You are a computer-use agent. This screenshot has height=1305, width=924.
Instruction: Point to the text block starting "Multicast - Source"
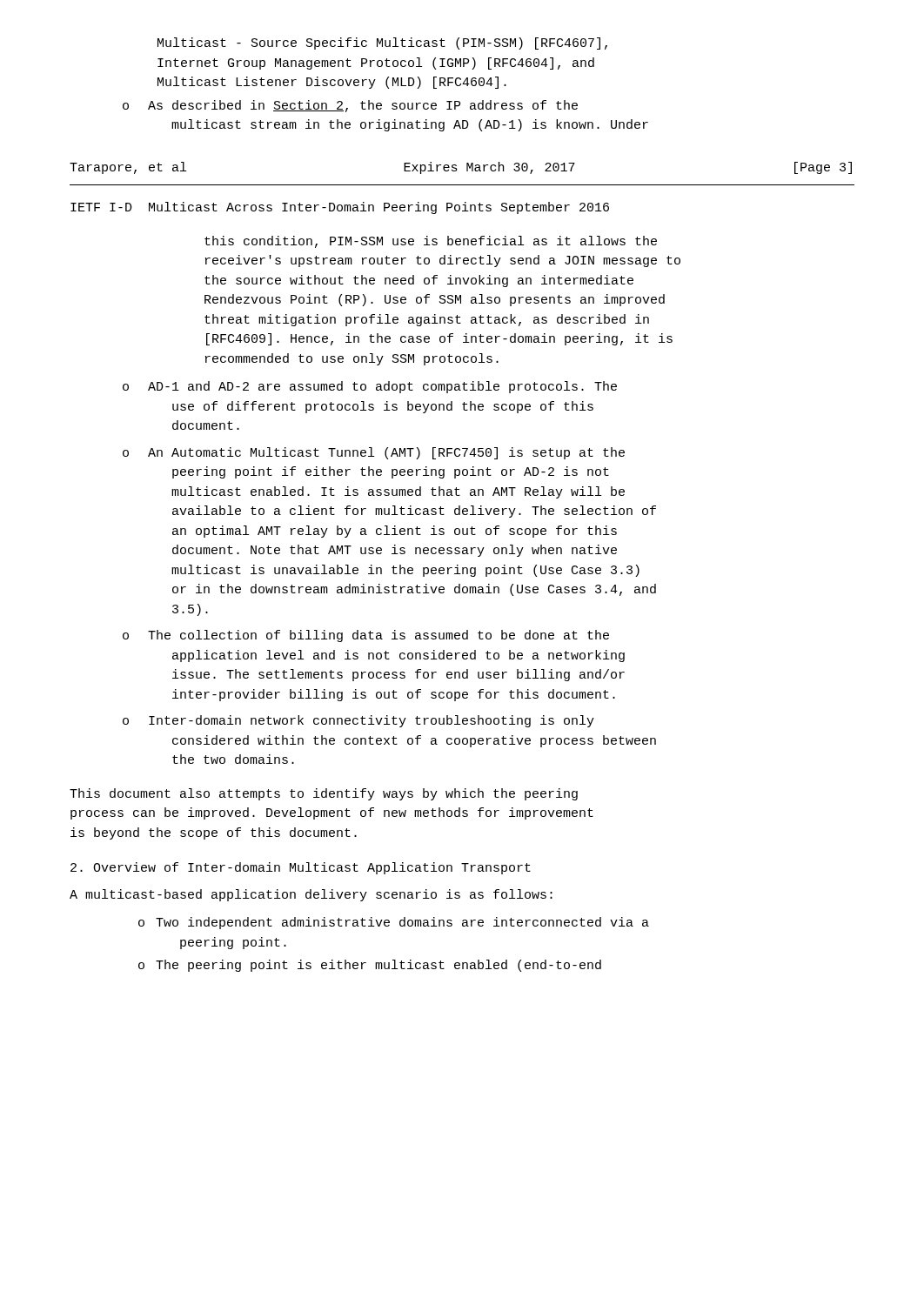384,63
